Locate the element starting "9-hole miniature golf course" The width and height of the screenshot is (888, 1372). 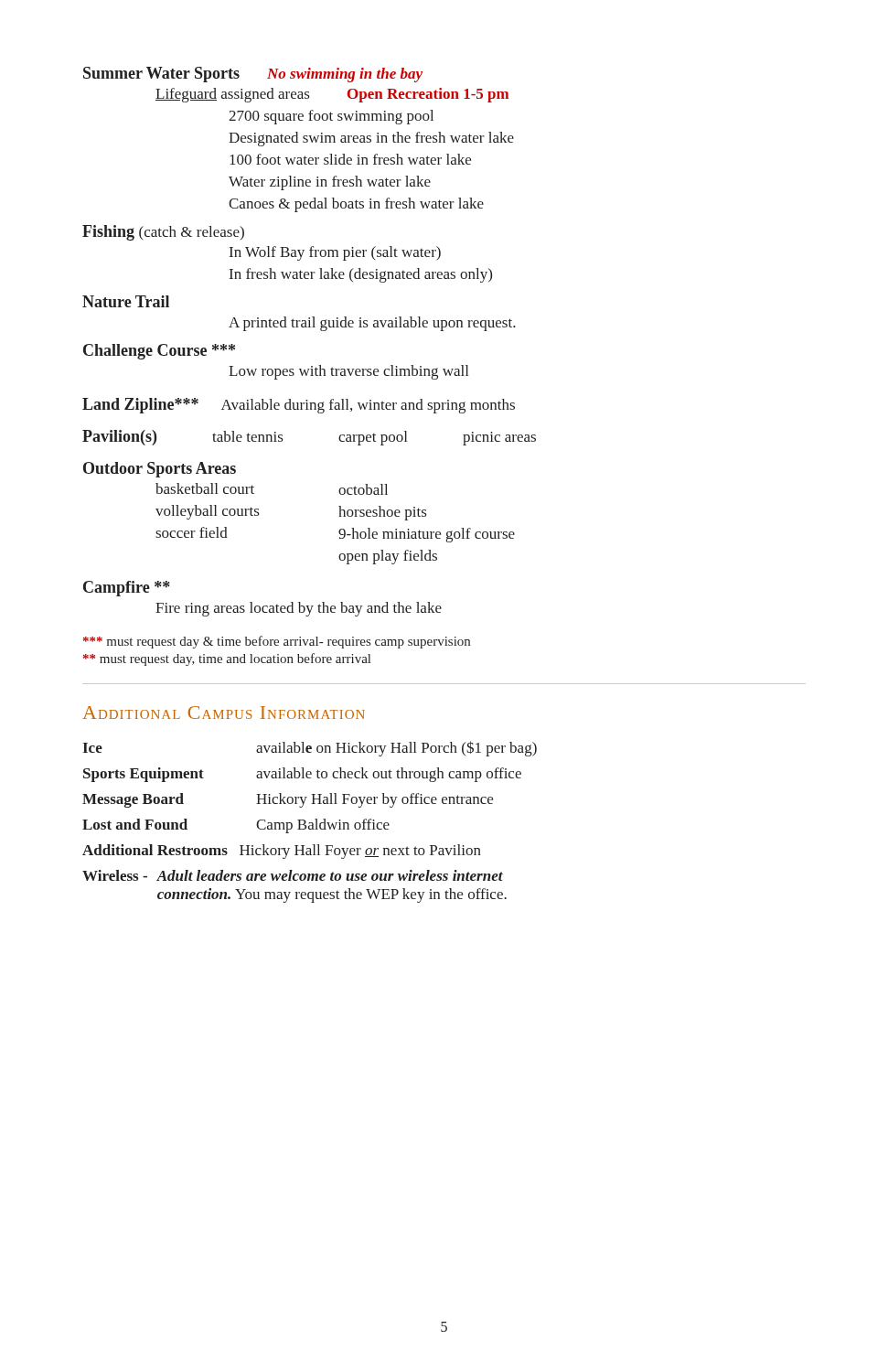tap(427, 534)
